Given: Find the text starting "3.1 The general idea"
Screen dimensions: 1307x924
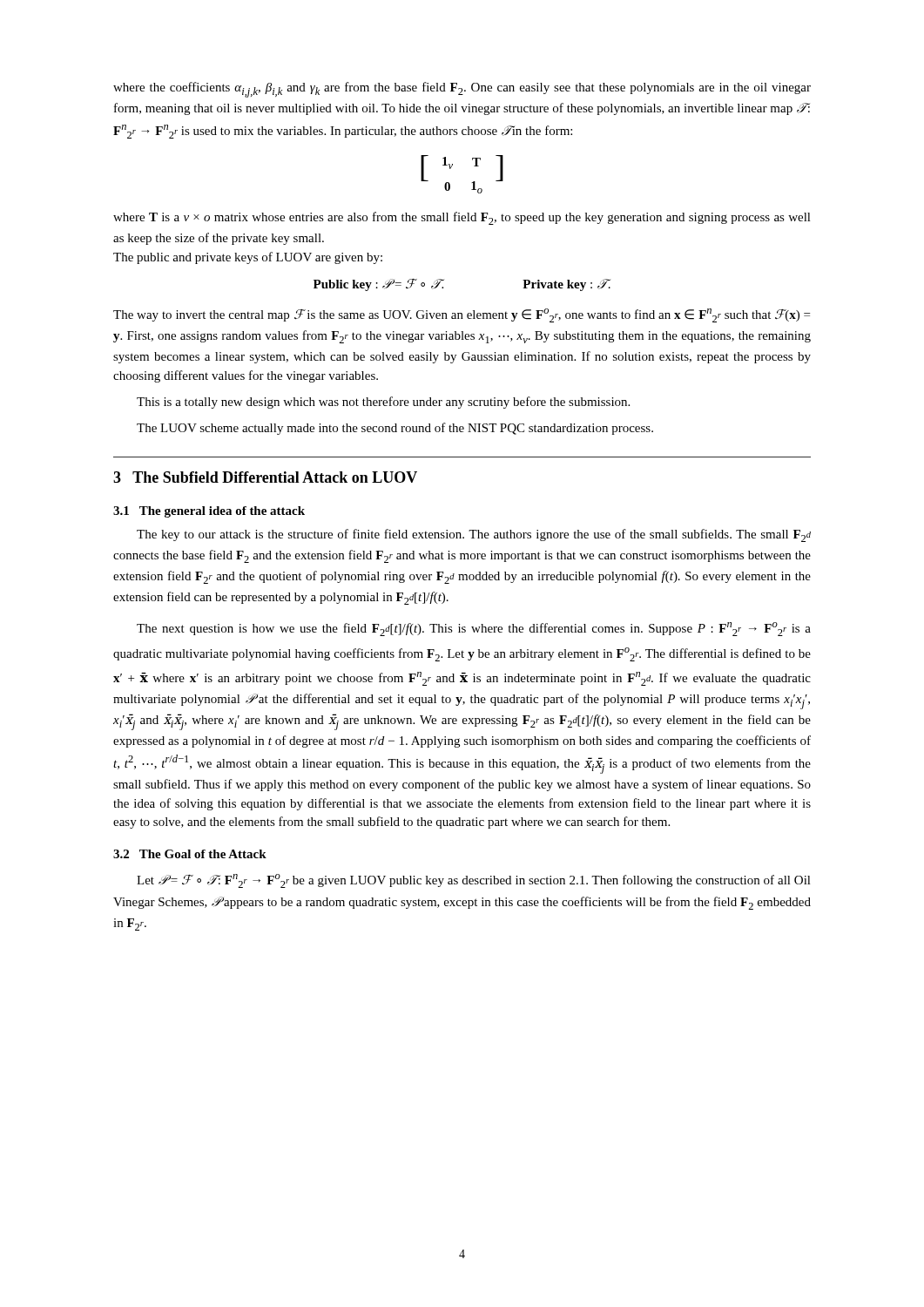Looking at the screenshot, I should click(x=209, y=512).
